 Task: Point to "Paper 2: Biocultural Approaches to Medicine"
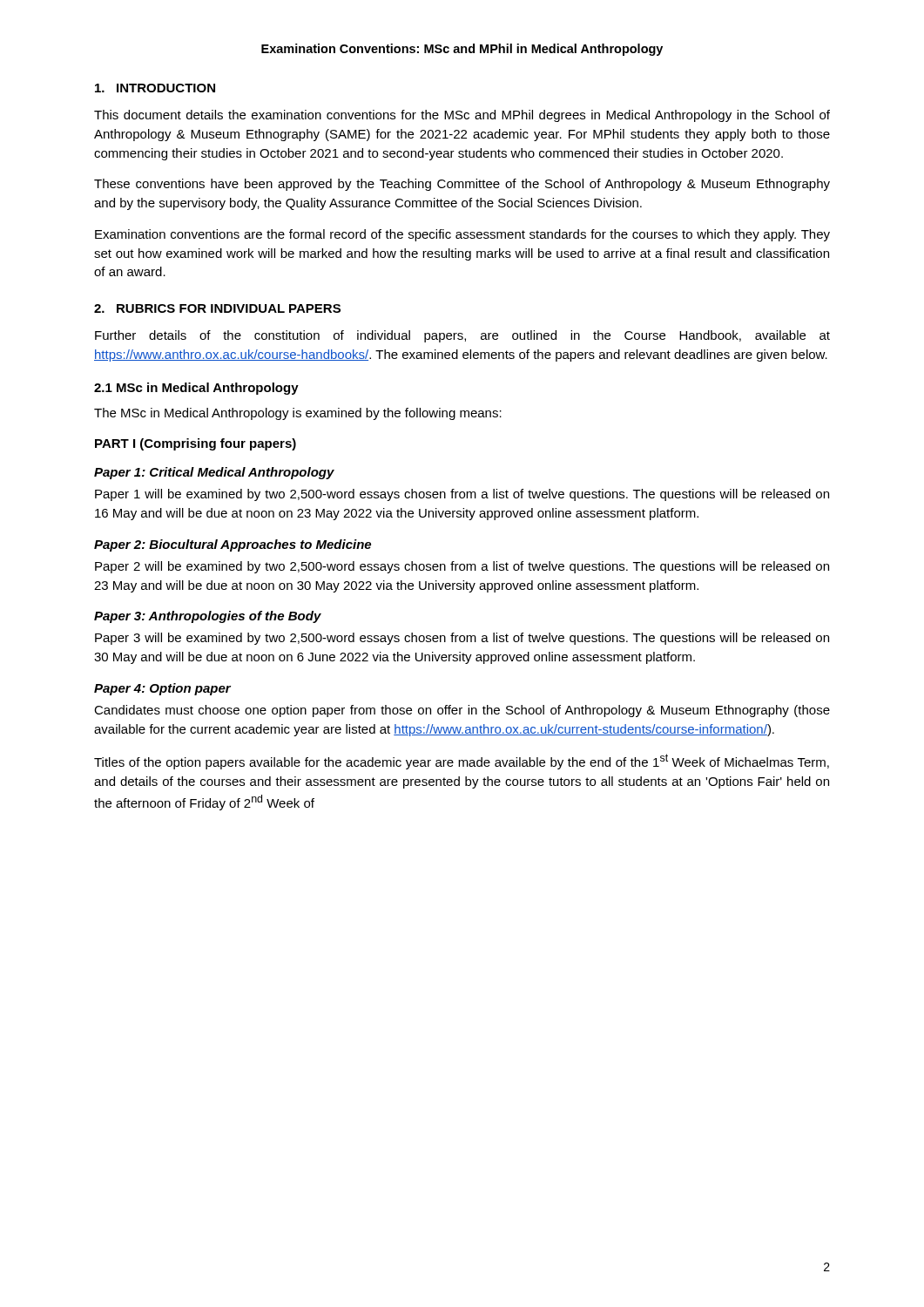click(x=233, y=544)
